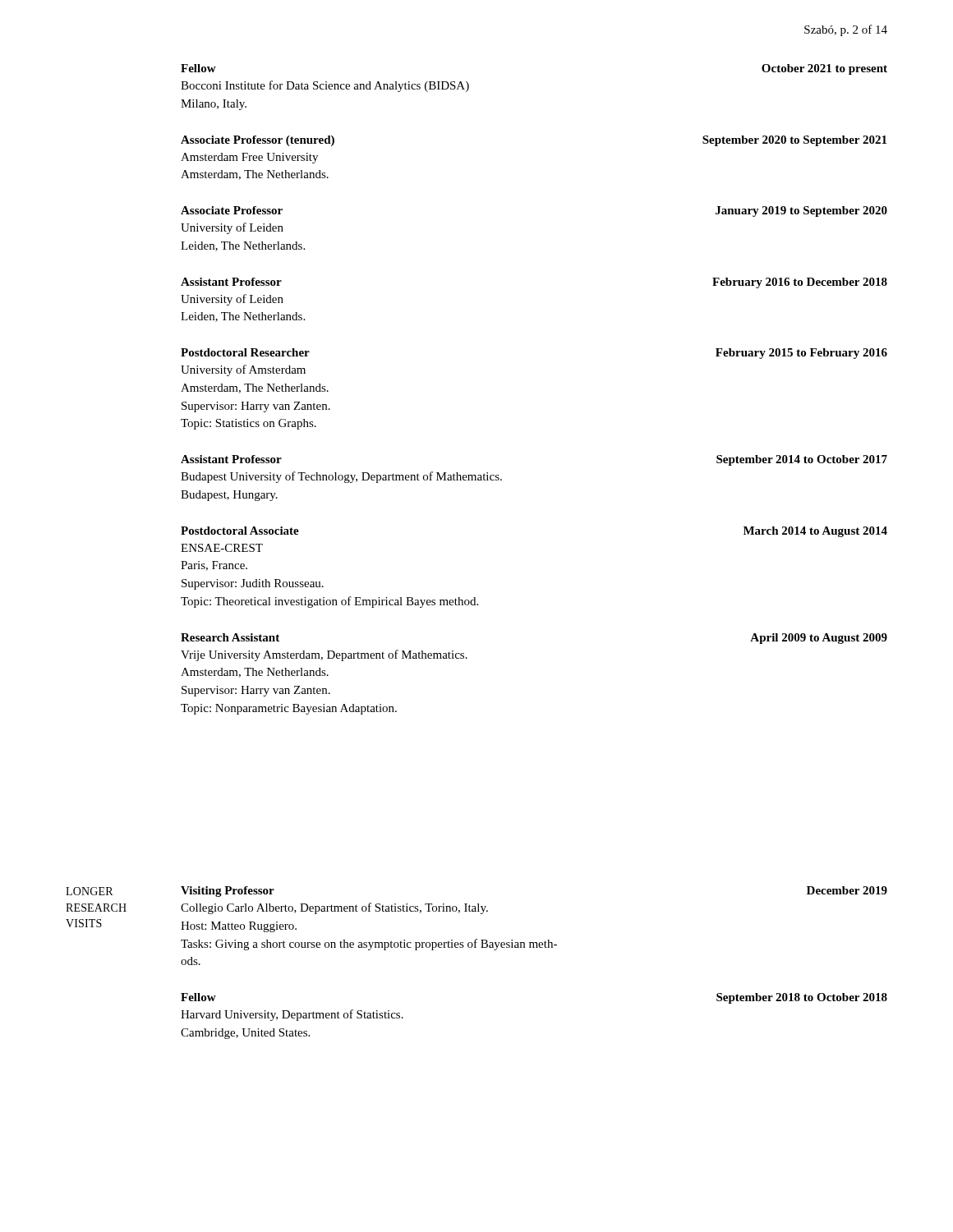Click on the text block that reads "Postdoctoral Associate March 2014 to August 2014 ENSAE-CREST"
This screenshot has width=953, height=1232.
click(x=239, y=532)
